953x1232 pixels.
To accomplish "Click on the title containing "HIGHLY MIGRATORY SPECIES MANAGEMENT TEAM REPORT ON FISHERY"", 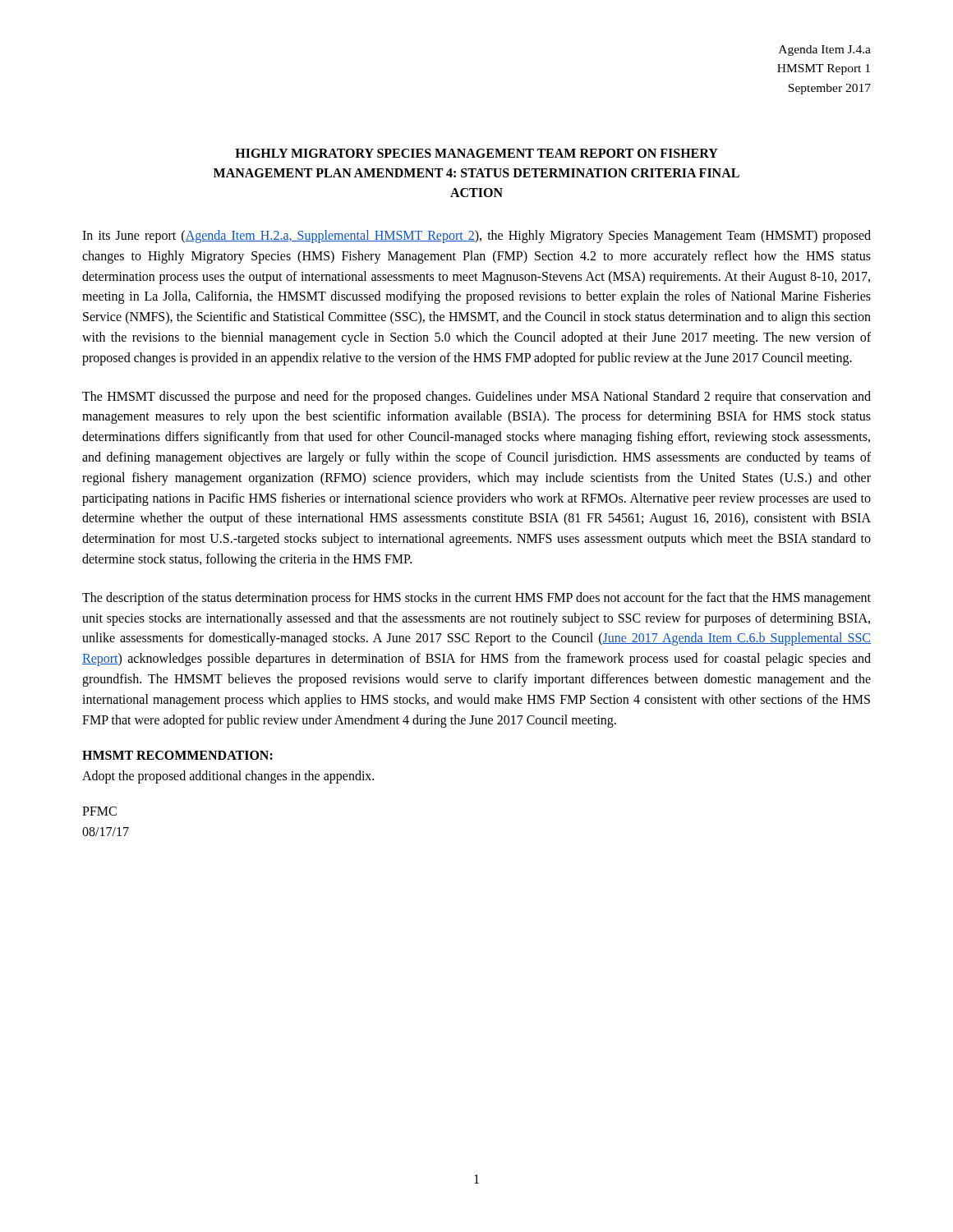I will 476,173.
